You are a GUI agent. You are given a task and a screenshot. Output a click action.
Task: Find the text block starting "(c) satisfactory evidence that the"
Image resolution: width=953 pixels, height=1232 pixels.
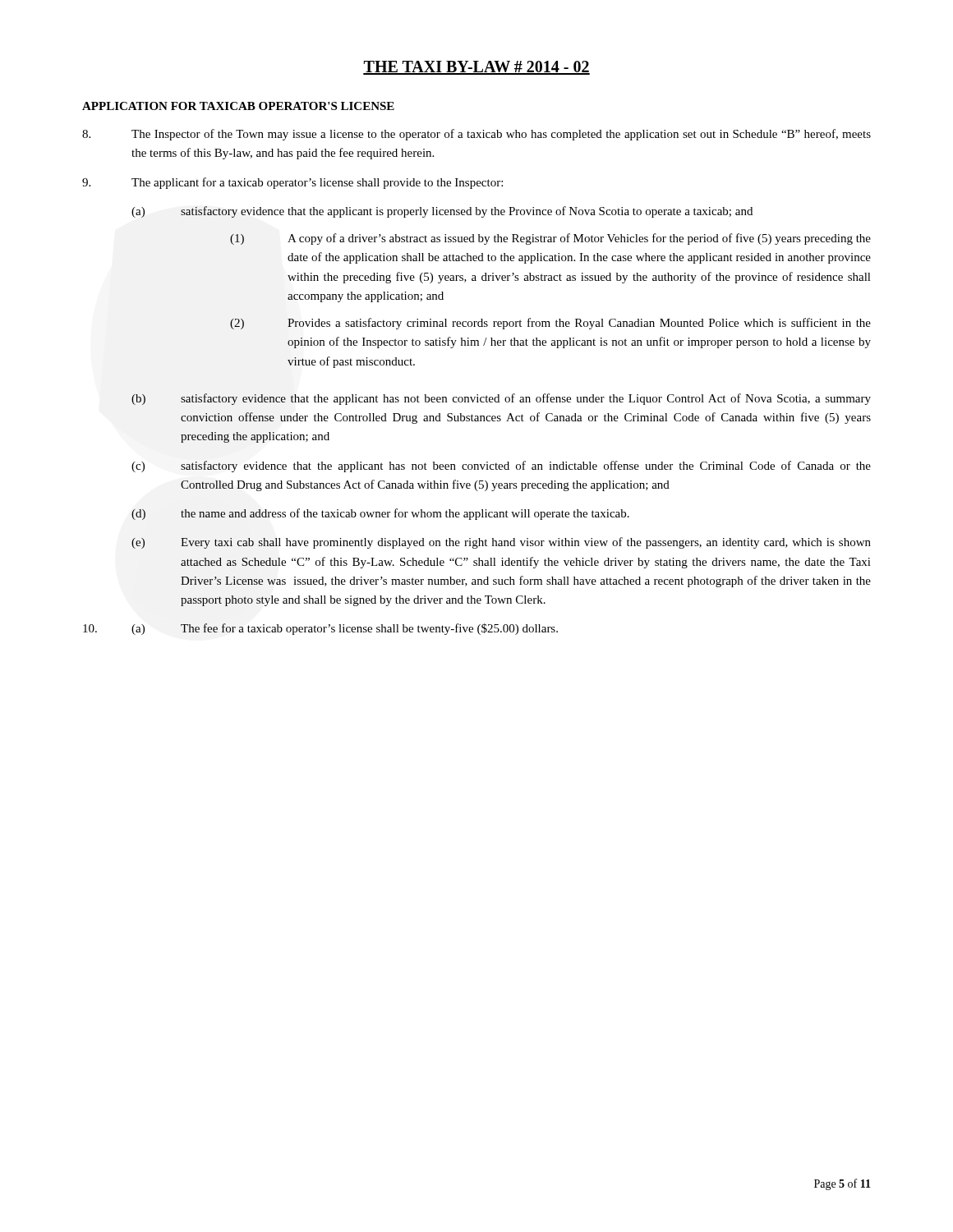501,475
